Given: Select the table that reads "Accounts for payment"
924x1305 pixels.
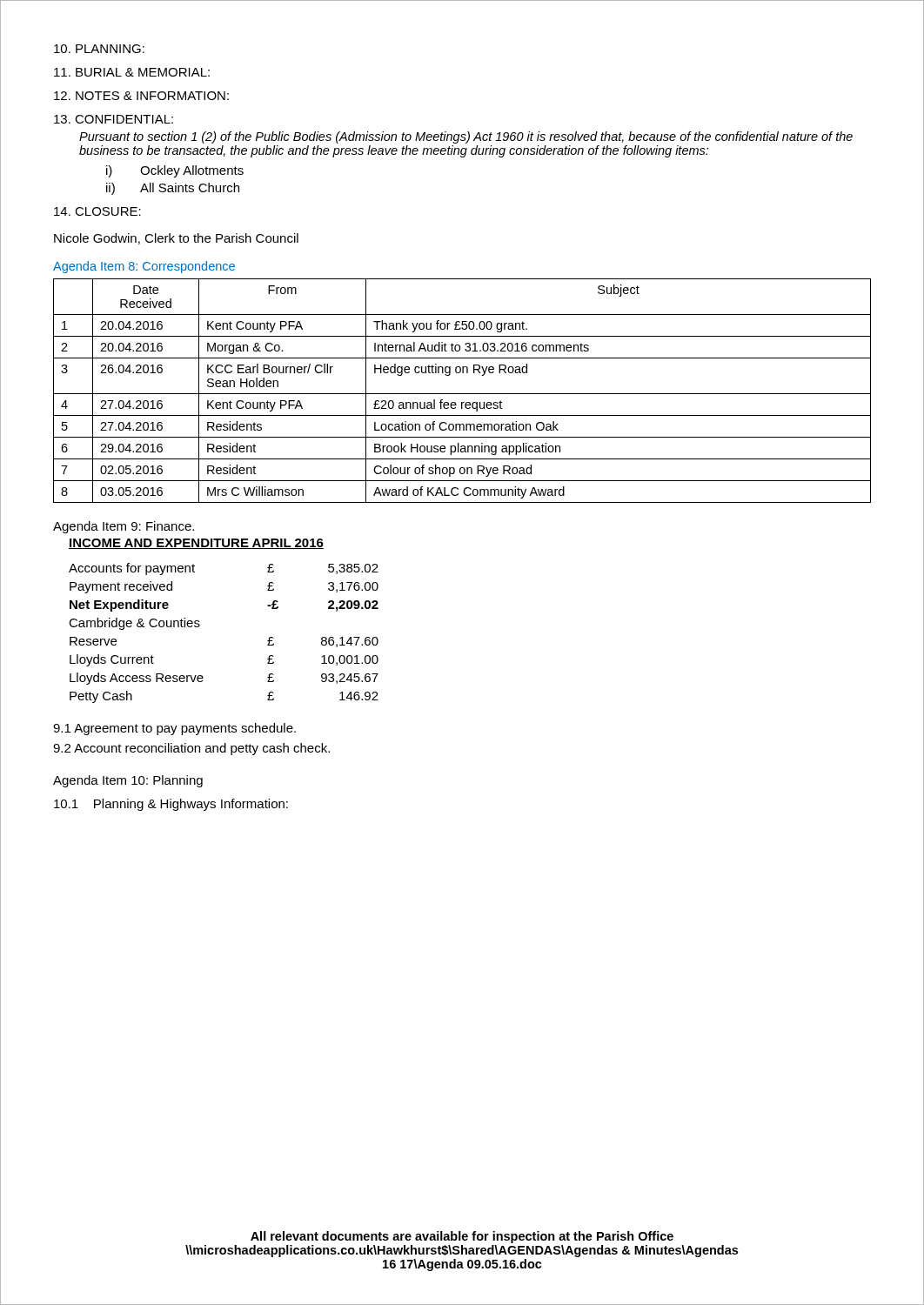Looking at the screenshot, I should pos(462,632).
